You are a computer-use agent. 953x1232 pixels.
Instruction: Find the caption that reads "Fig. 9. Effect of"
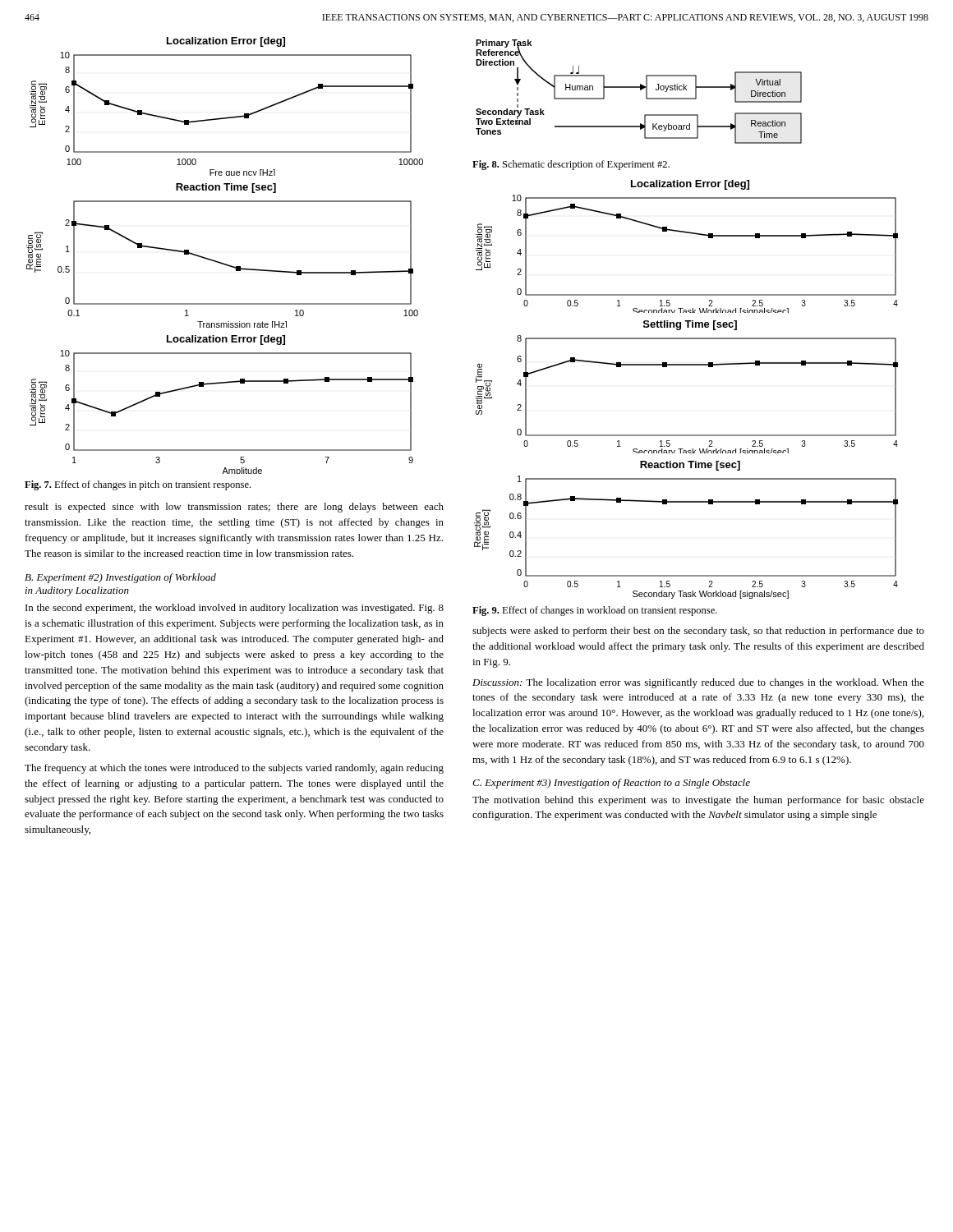595,610
